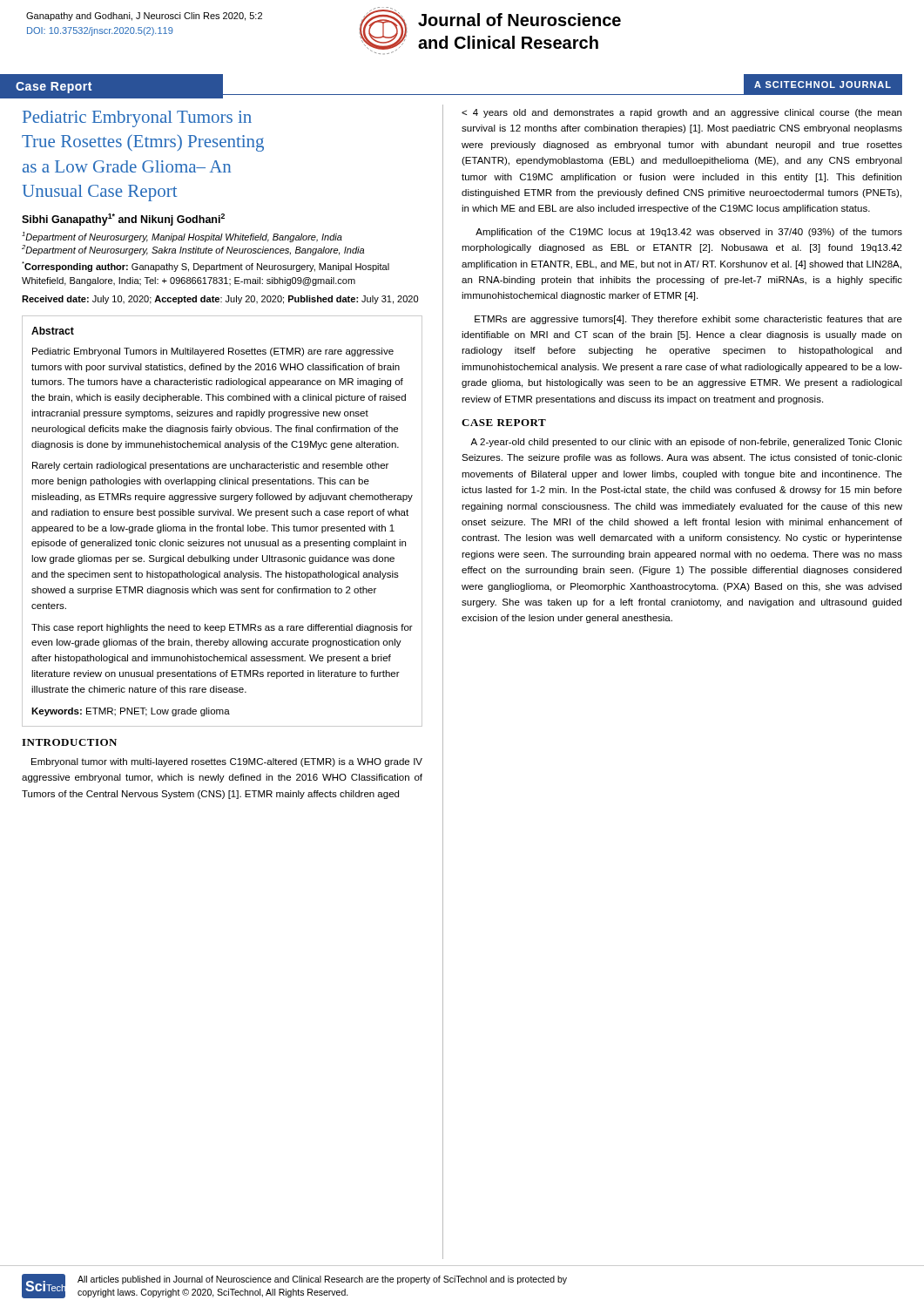Locate the text starting "Case Report"

tap(54, 86)
